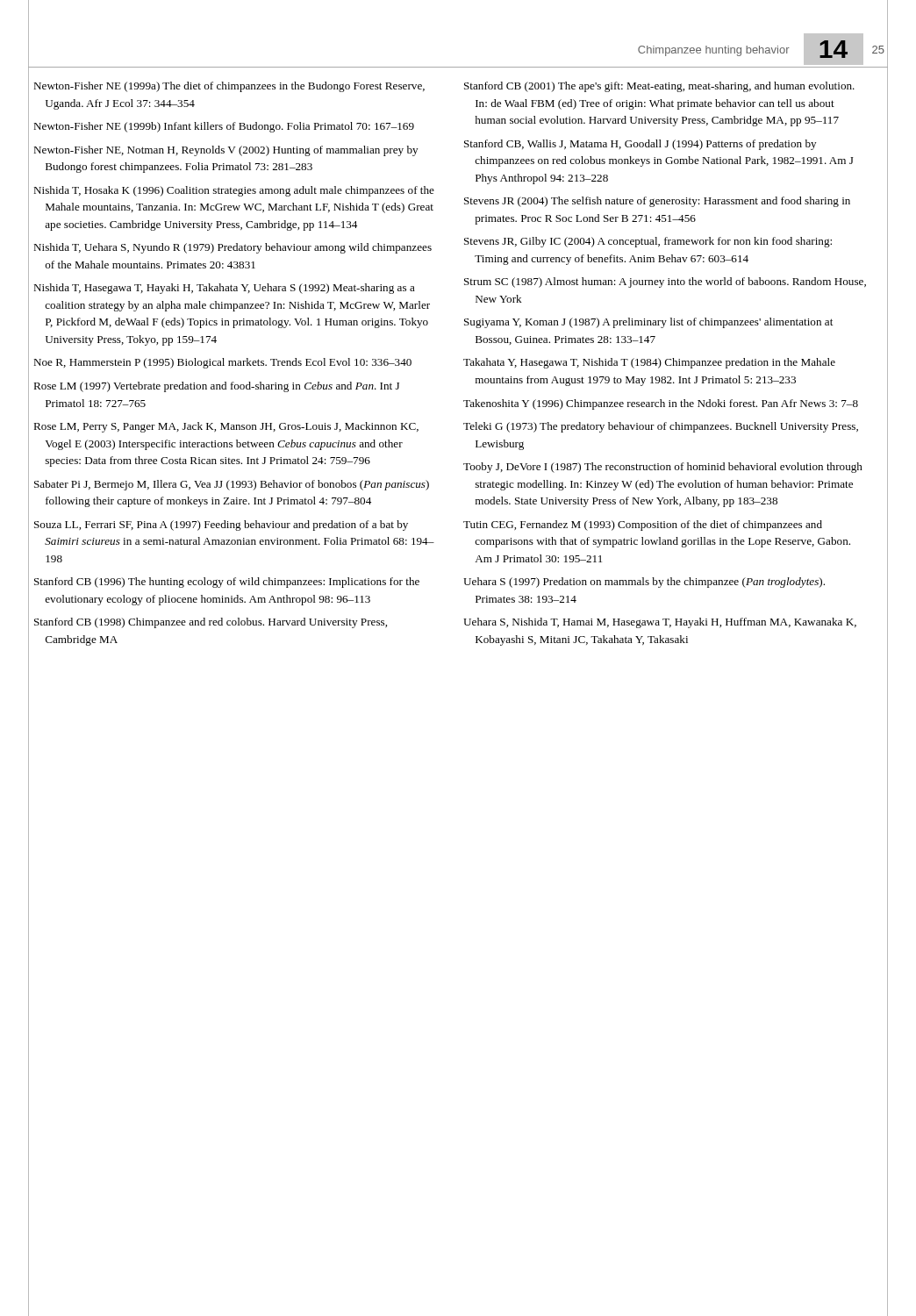This screenshot has width=916, height=1316.
Task: Find the block on this page that starts "Sugiyama Y, Koman J (1987)"
Action: click(648, 330)
